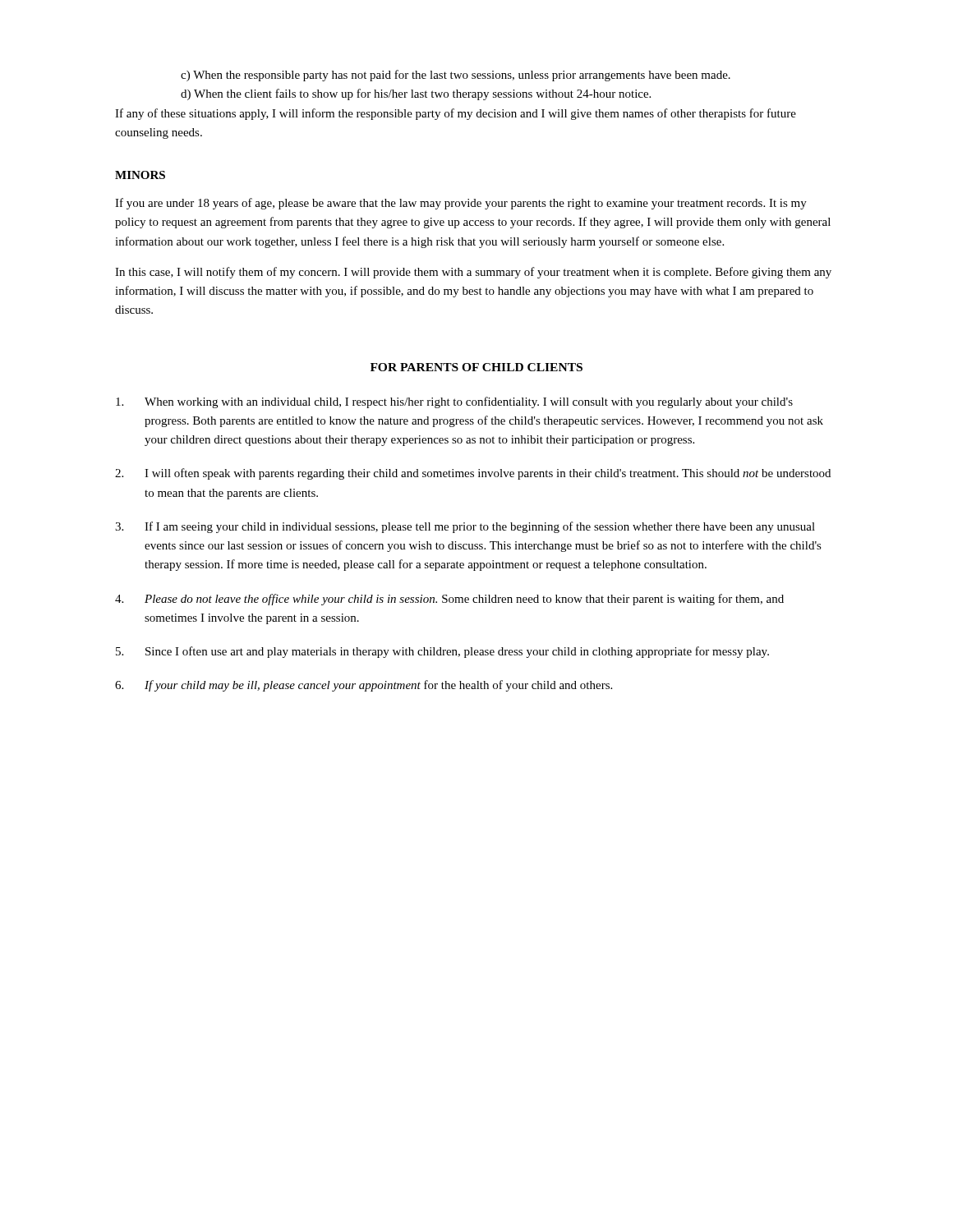
Task: Find the text block containing "If you are under 18"
Action: [x=473, y=222]
